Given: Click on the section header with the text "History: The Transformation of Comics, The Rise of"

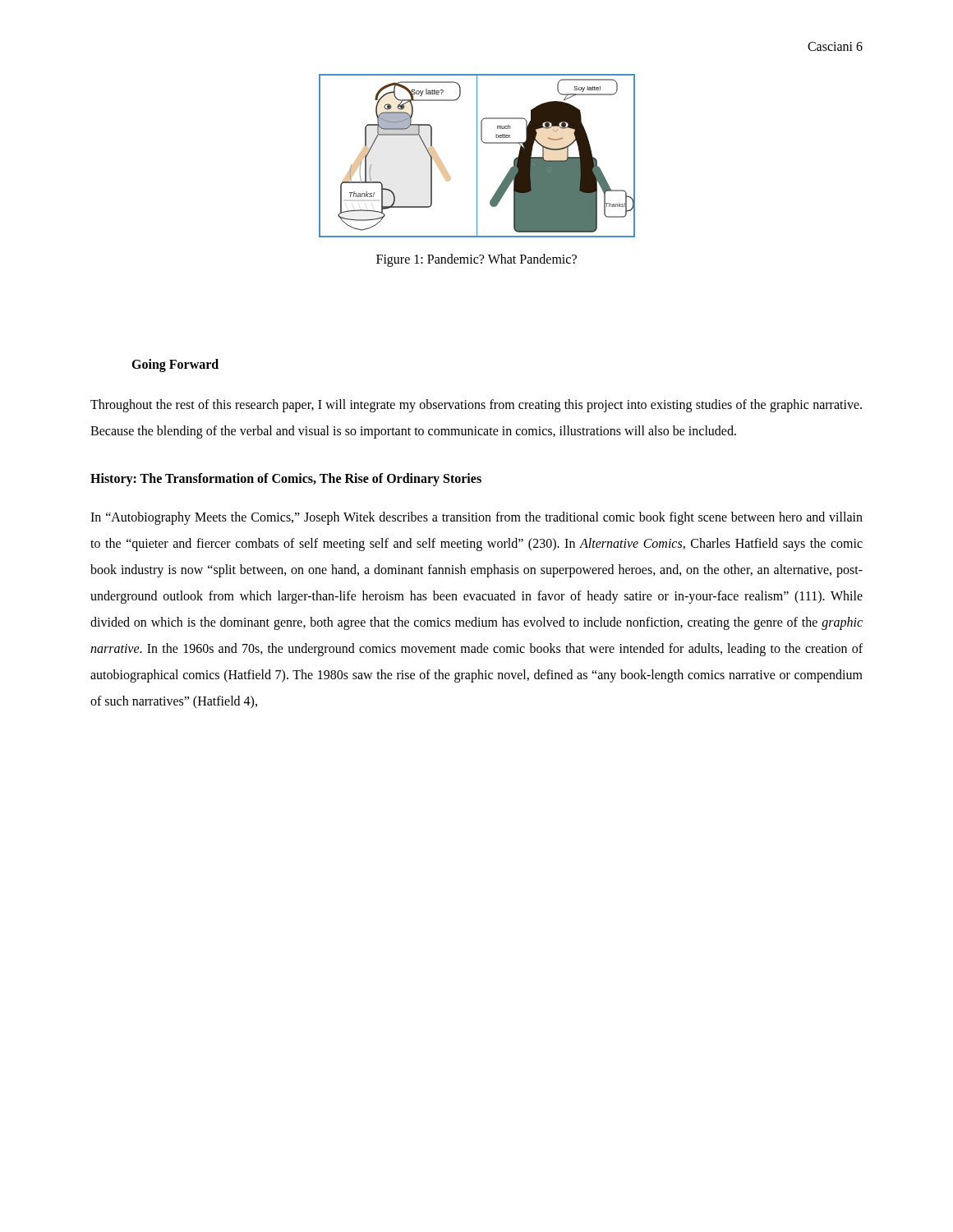Looking at the screenshot, I should click(x=286, y=478).
